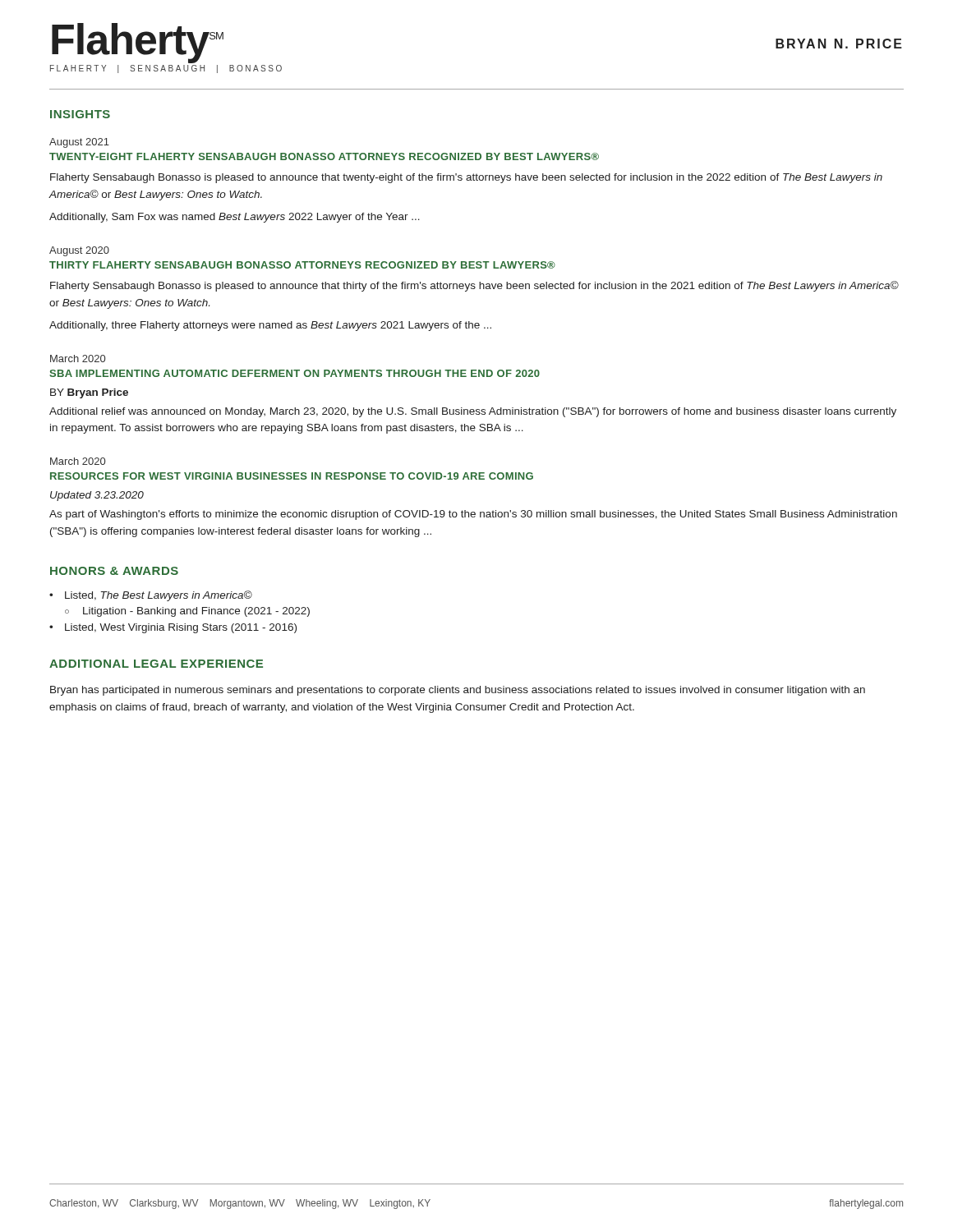This screenshot has width=953, height=1232.
Task: Find the text block starting "Bryan has participated in"
Action: tap(457, 698)
